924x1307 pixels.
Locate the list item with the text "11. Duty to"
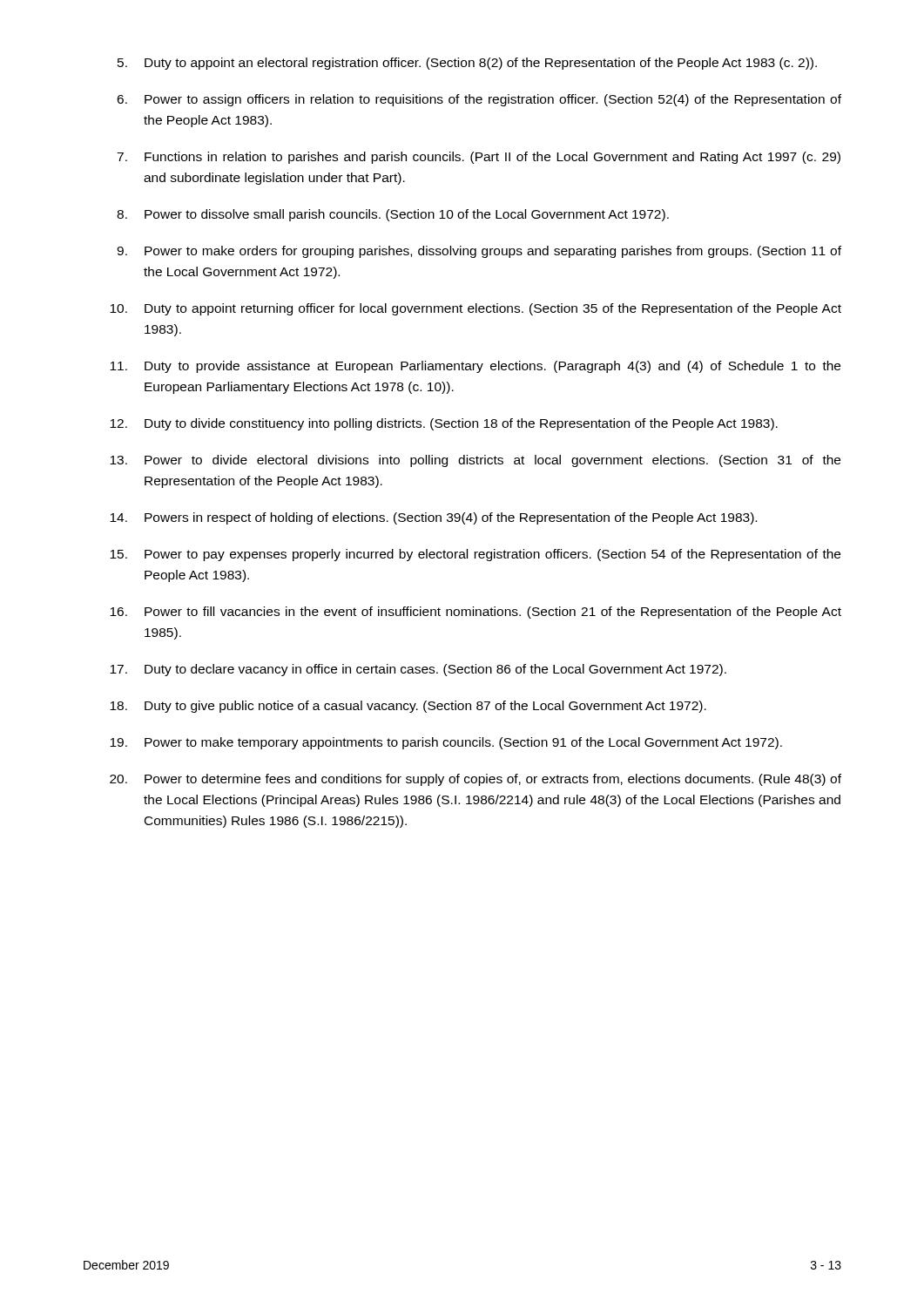(462, 377)
